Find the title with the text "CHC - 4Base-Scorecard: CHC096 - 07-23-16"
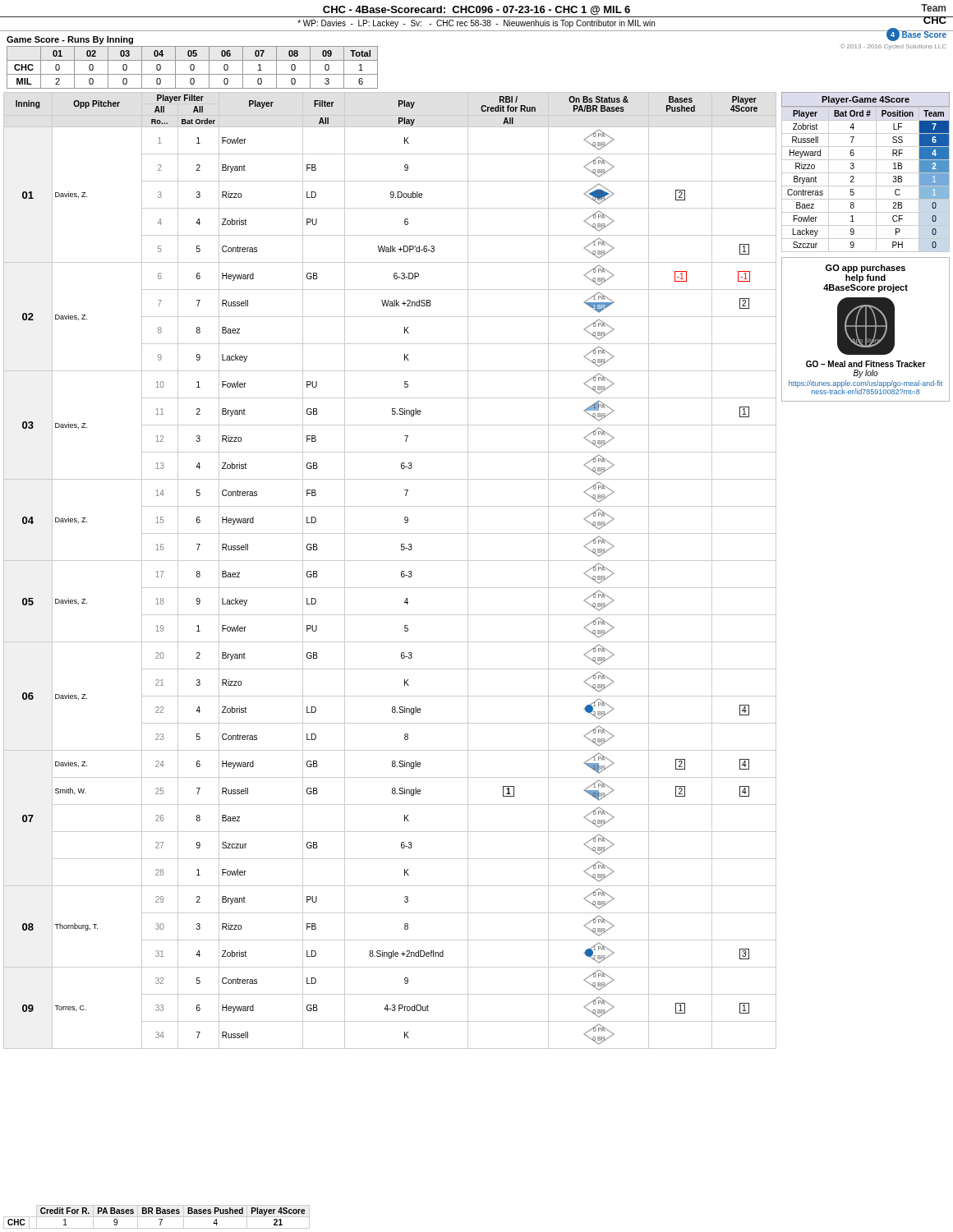Viewport: 953px width, 1232px height. pyautogui.click(x=476, y=9)
